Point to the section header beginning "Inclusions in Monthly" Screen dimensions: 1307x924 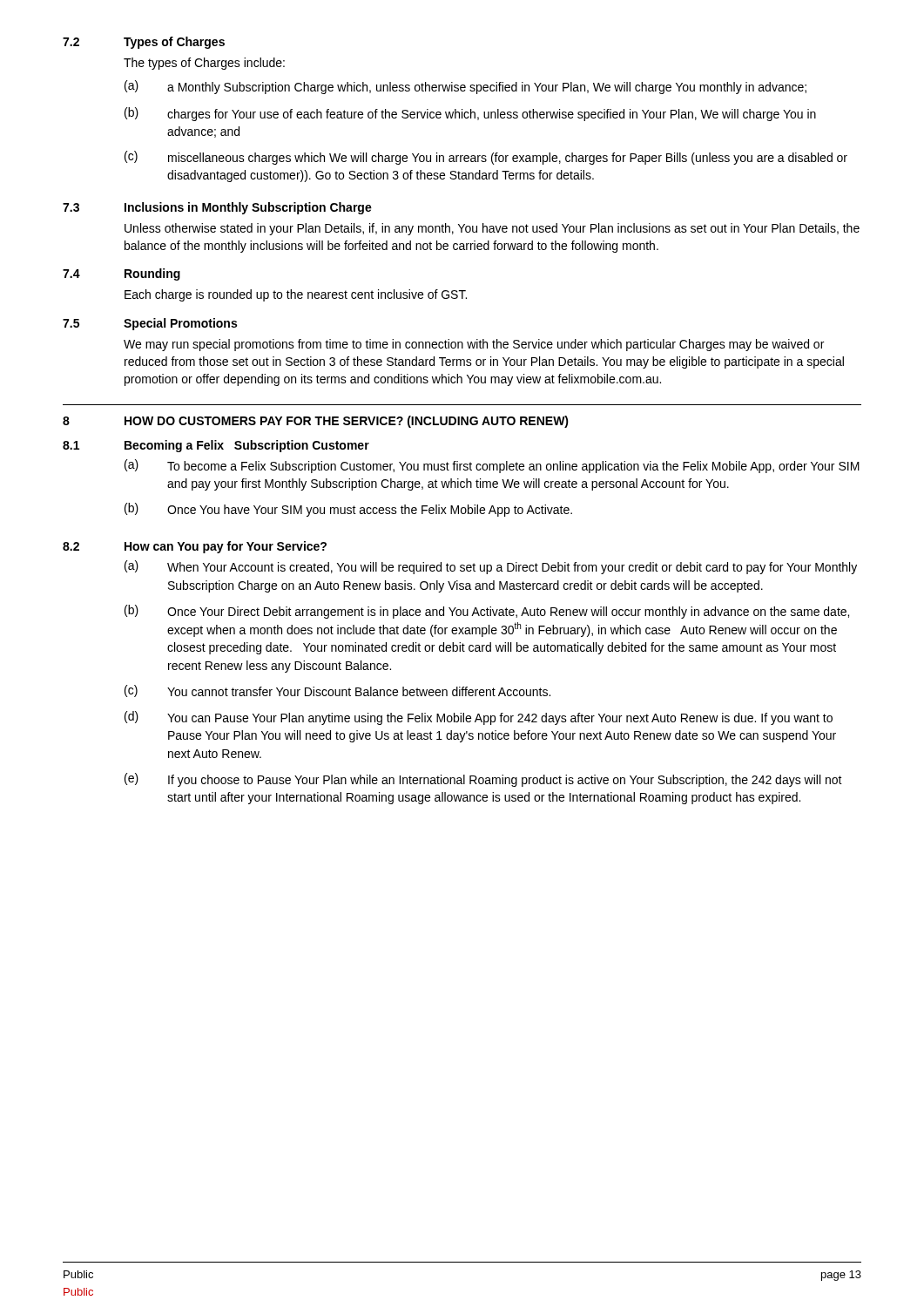coord(248,207)
